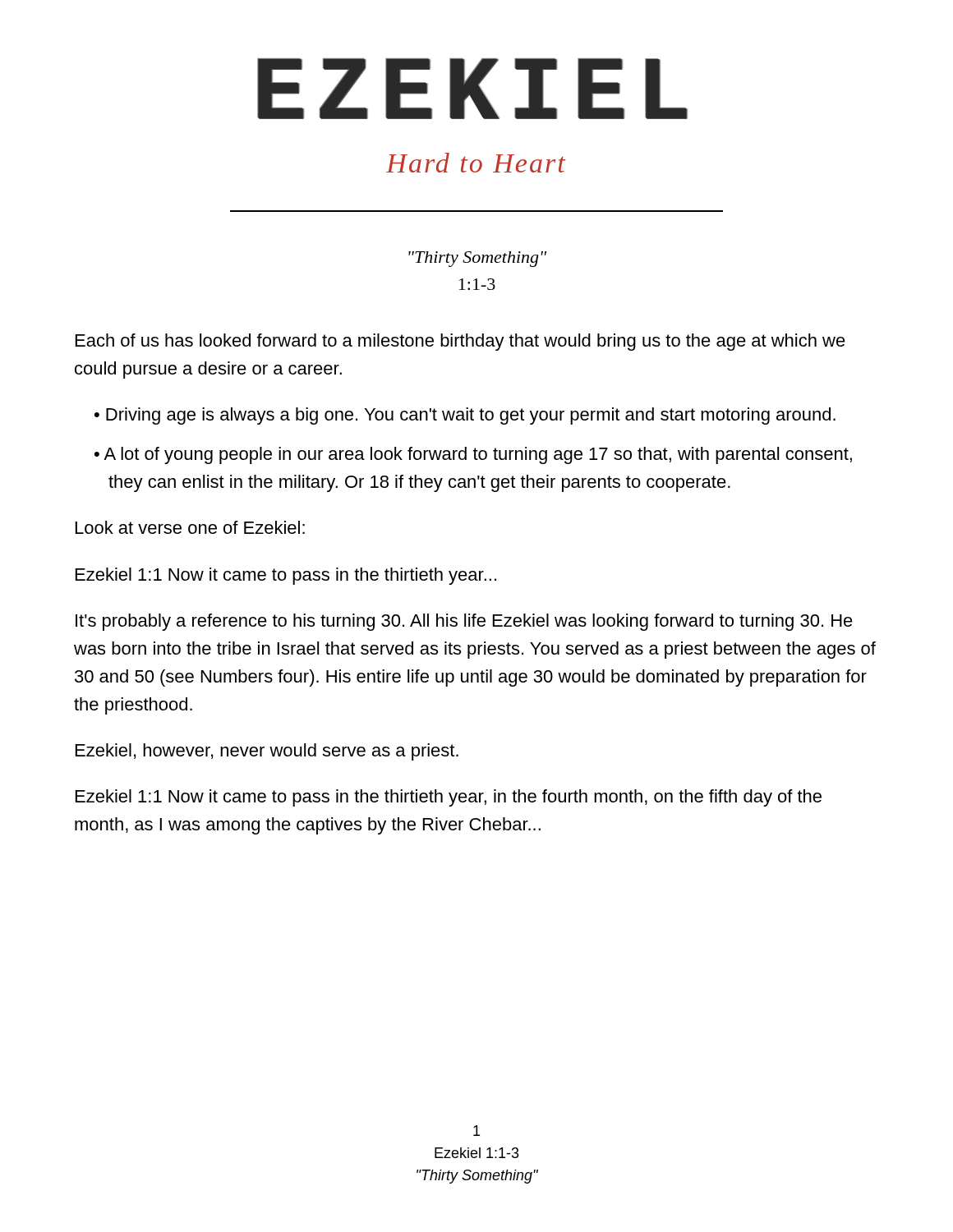This screenshot has width=953, height=1232.
Task: Click on the region starting "Ezekiel, however, never would serve as a"
Action: pos(267,750)
